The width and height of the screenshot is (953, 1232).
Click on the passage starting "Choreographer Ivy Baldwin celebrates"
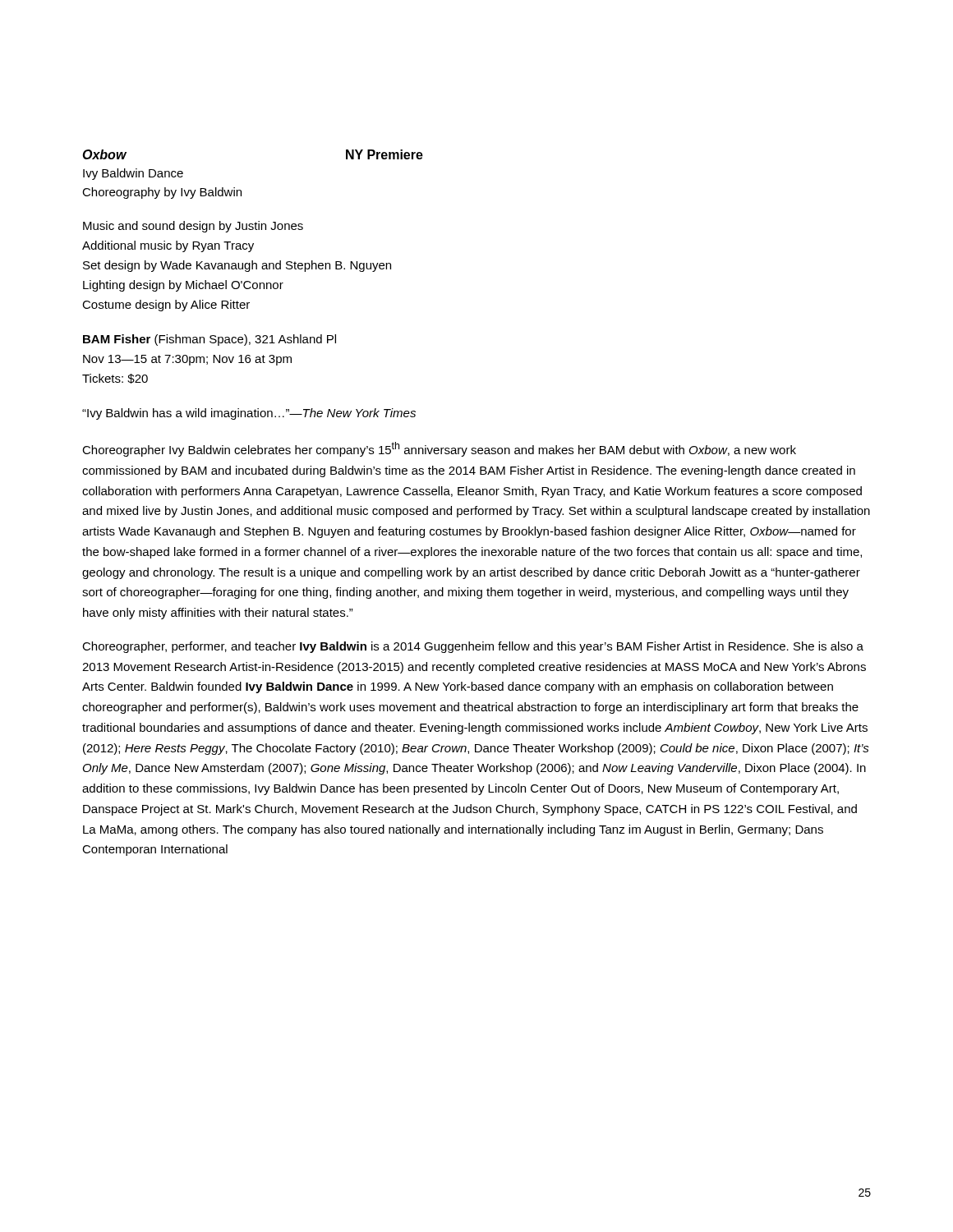tap(476, 530)
